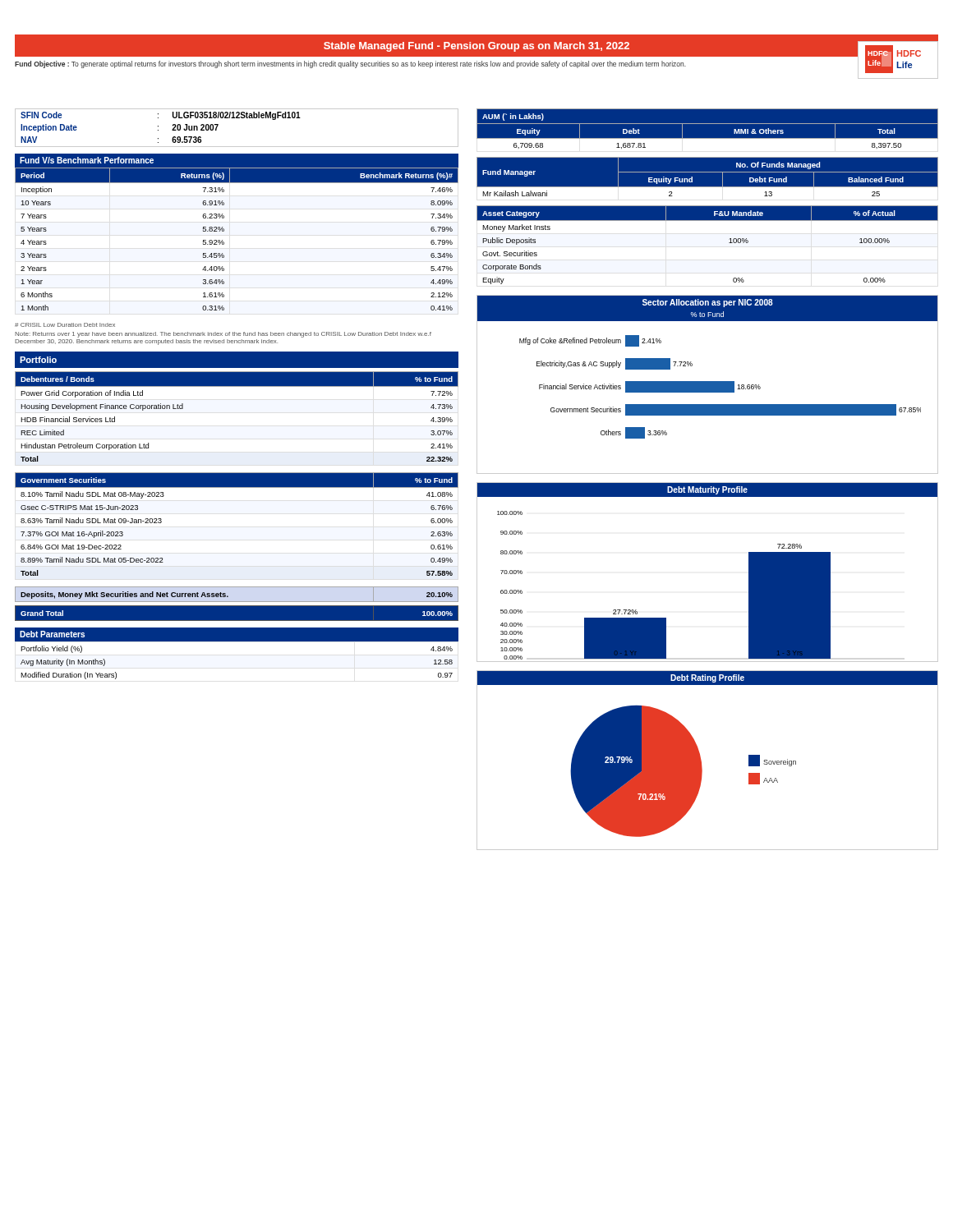The width and height of the screenshot is (953, 1232).
Task: Point to "CRISIL Low Duration Debt Index"
Action: coord(65,325)
